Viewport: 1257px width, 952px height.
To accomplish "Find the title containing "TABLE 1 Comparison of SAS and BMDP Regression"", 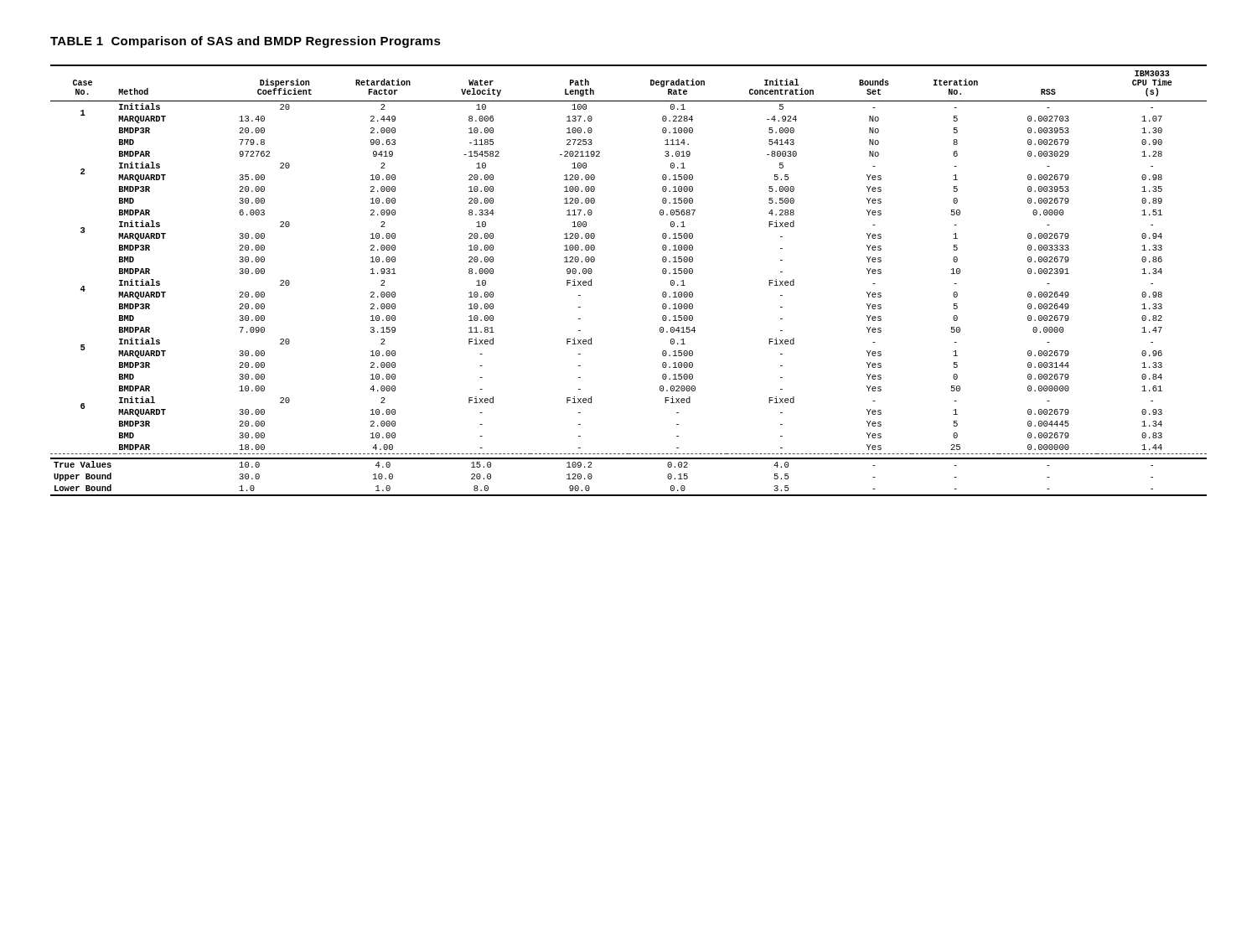I will [246, 41].
